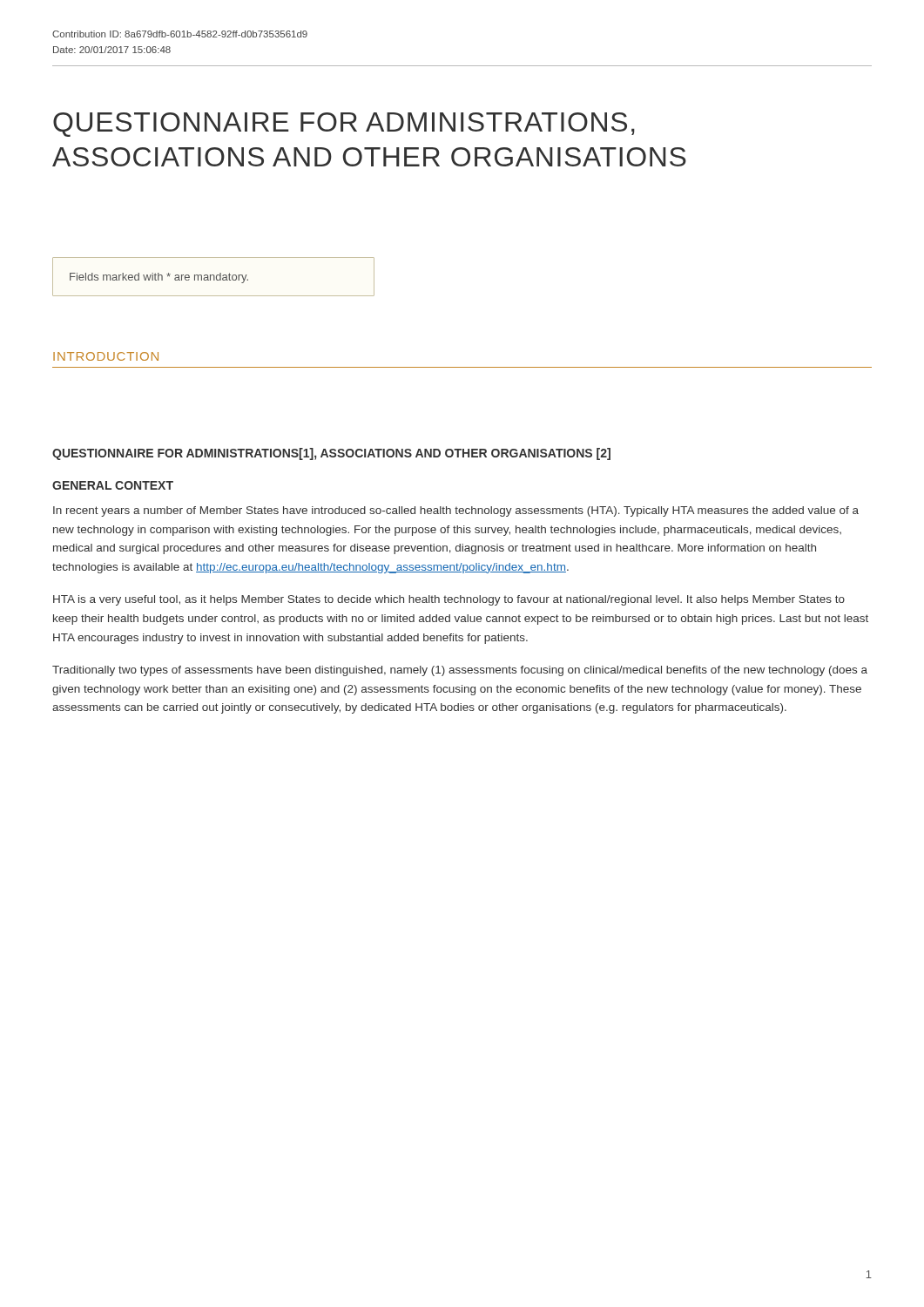
Task: Locate the block of text that opens with "QUESTIONNAIRE FOR ADMINISTRATIONS[1],"
Action: click(332, 453)
